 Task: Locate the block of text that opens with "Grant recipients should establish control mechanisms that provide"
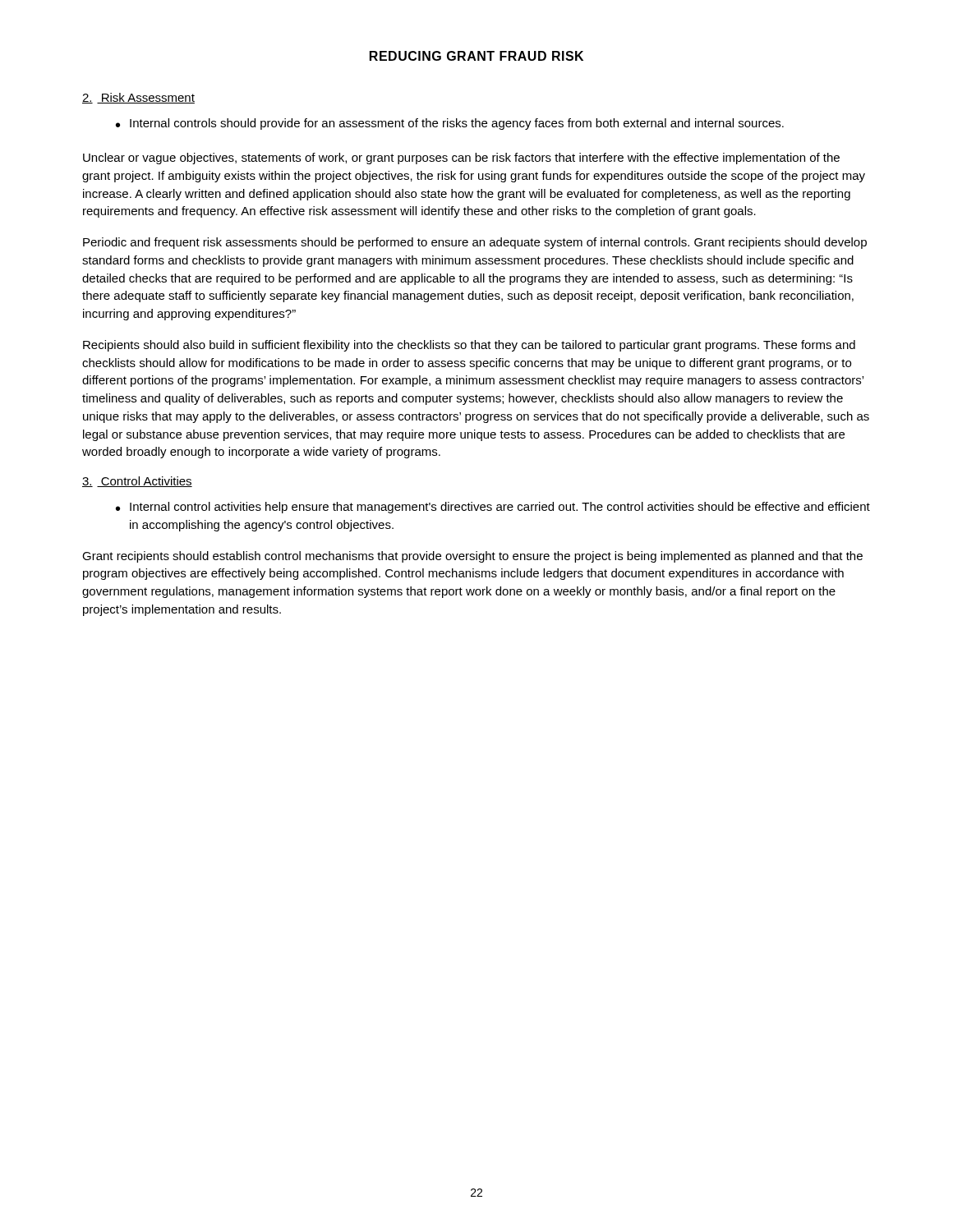[473, 582]
